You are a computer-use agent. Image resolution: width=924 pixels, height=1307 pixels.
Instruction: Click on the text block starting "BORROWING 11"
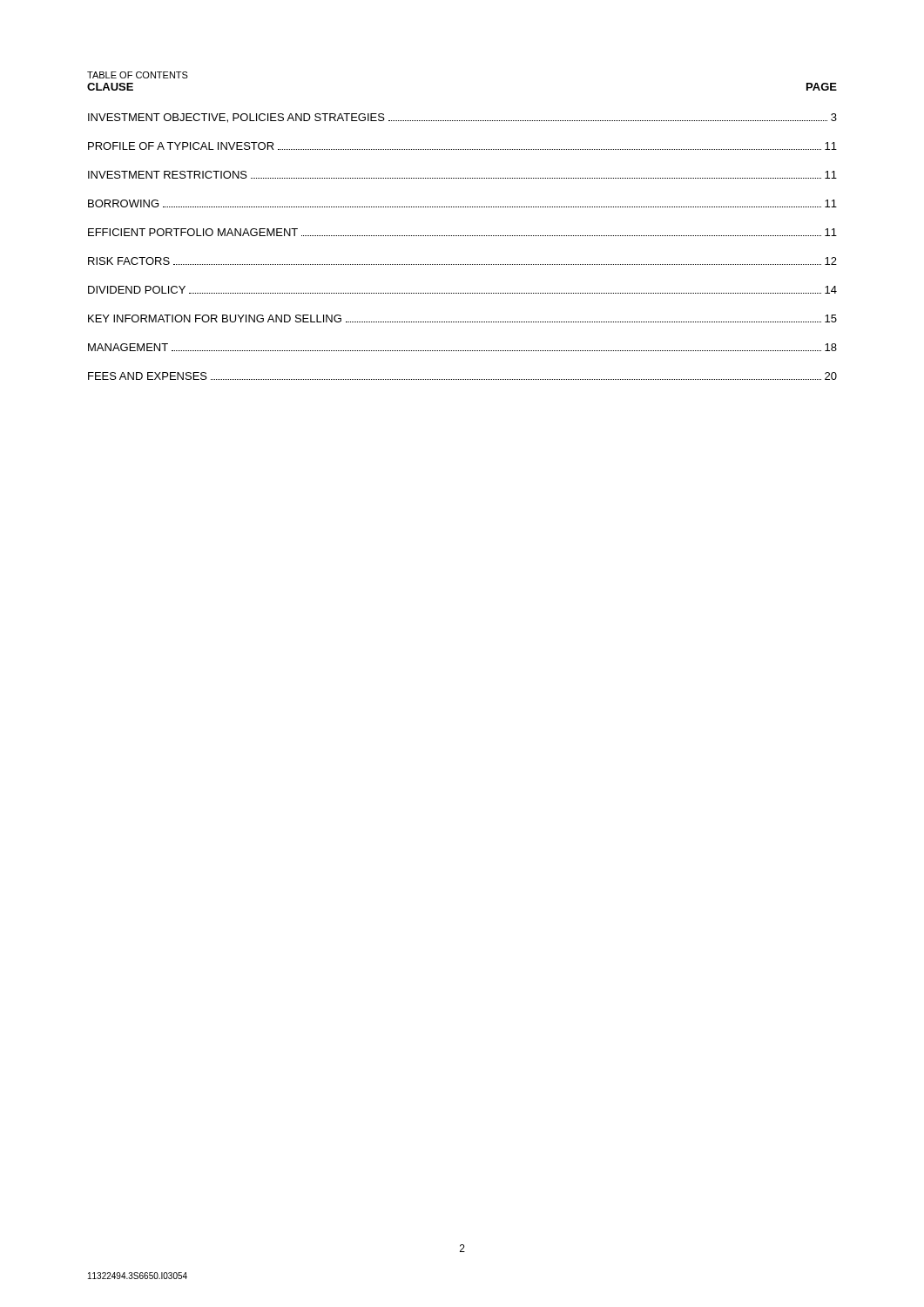click(462, 203)
